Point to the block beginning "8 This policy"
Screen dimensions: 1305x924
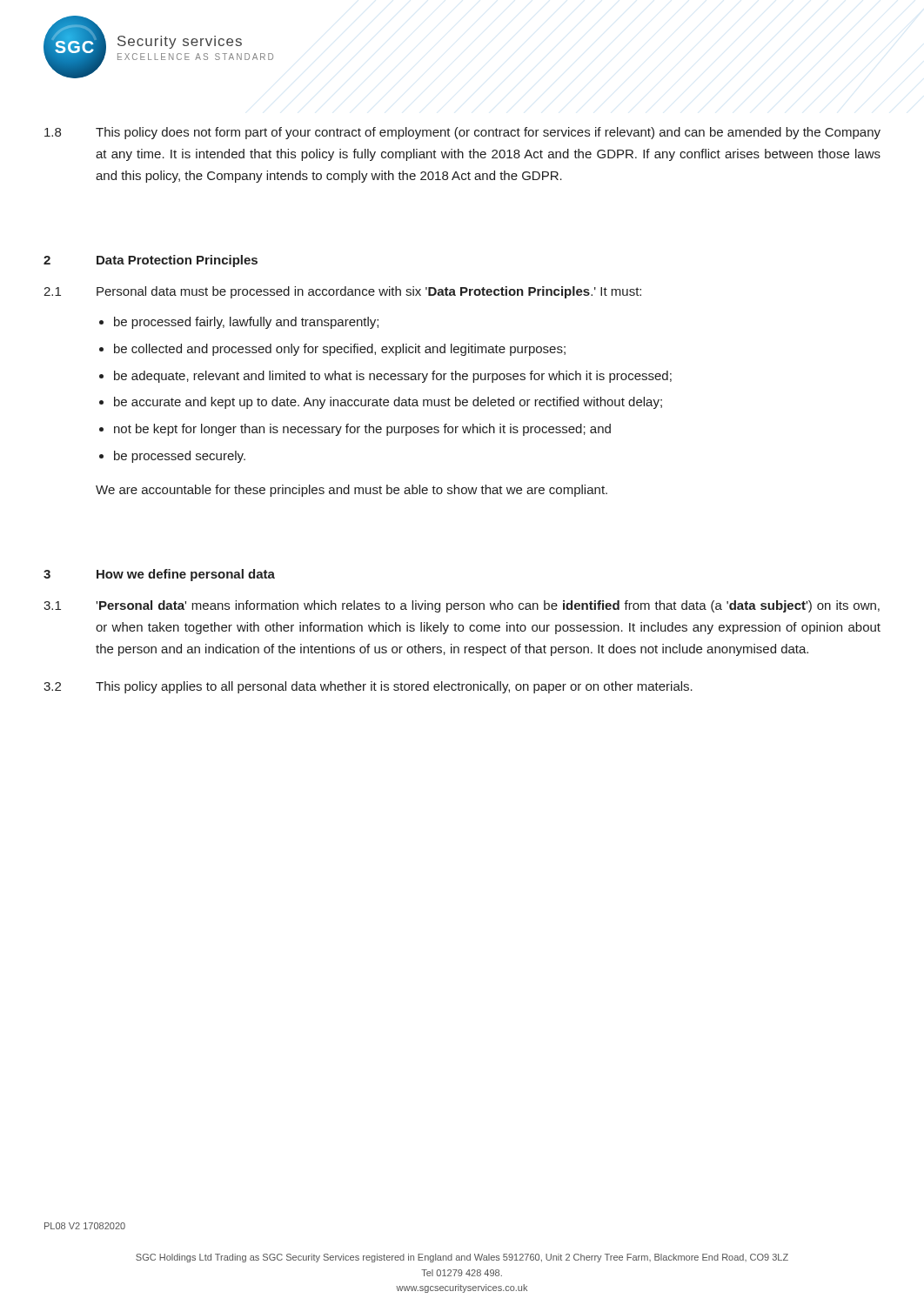tap(462, 154)
